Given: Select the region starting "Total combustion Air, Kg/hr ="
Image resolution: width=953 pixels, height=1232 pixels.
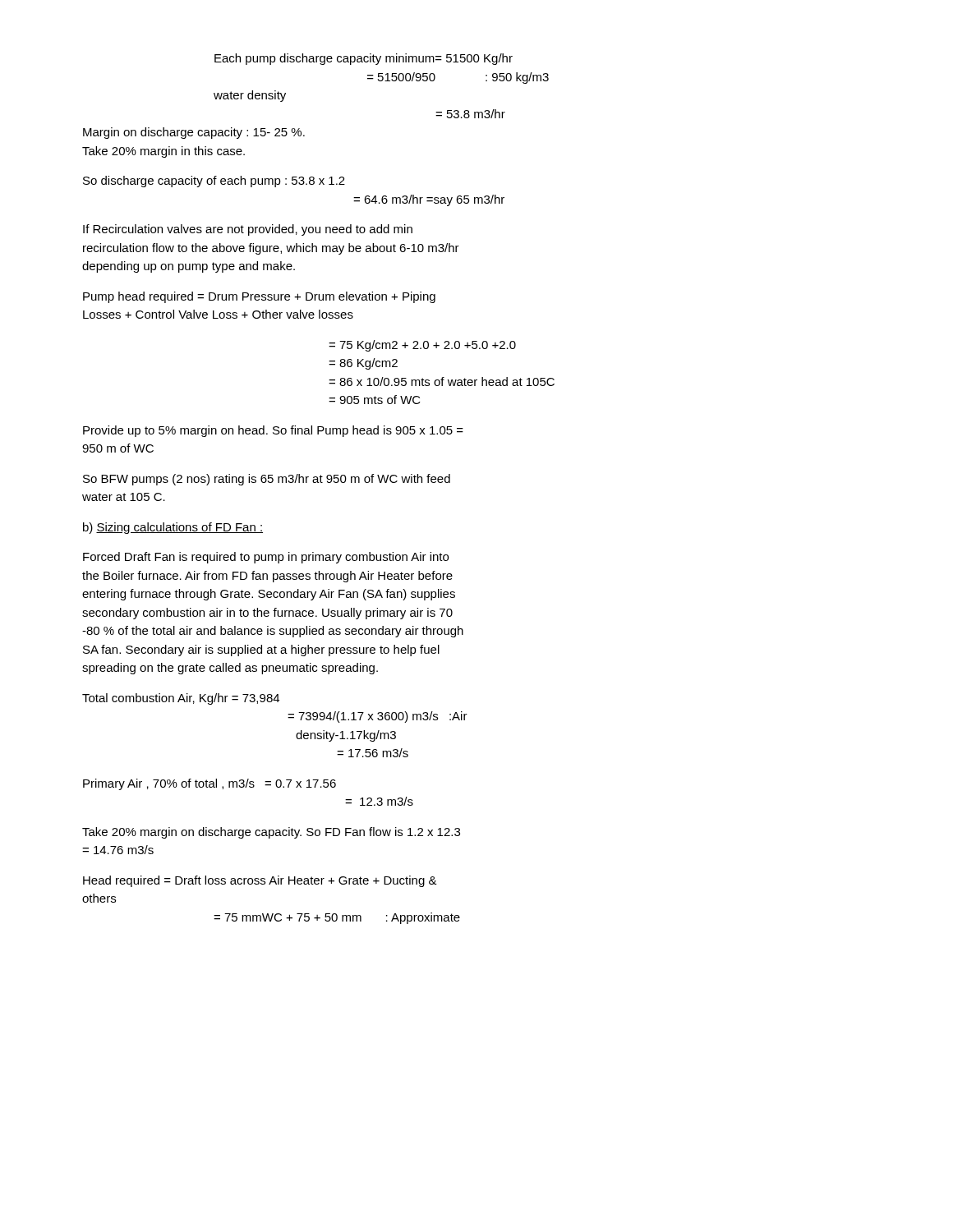Looking at the screenshot, I should click(181, 699).
